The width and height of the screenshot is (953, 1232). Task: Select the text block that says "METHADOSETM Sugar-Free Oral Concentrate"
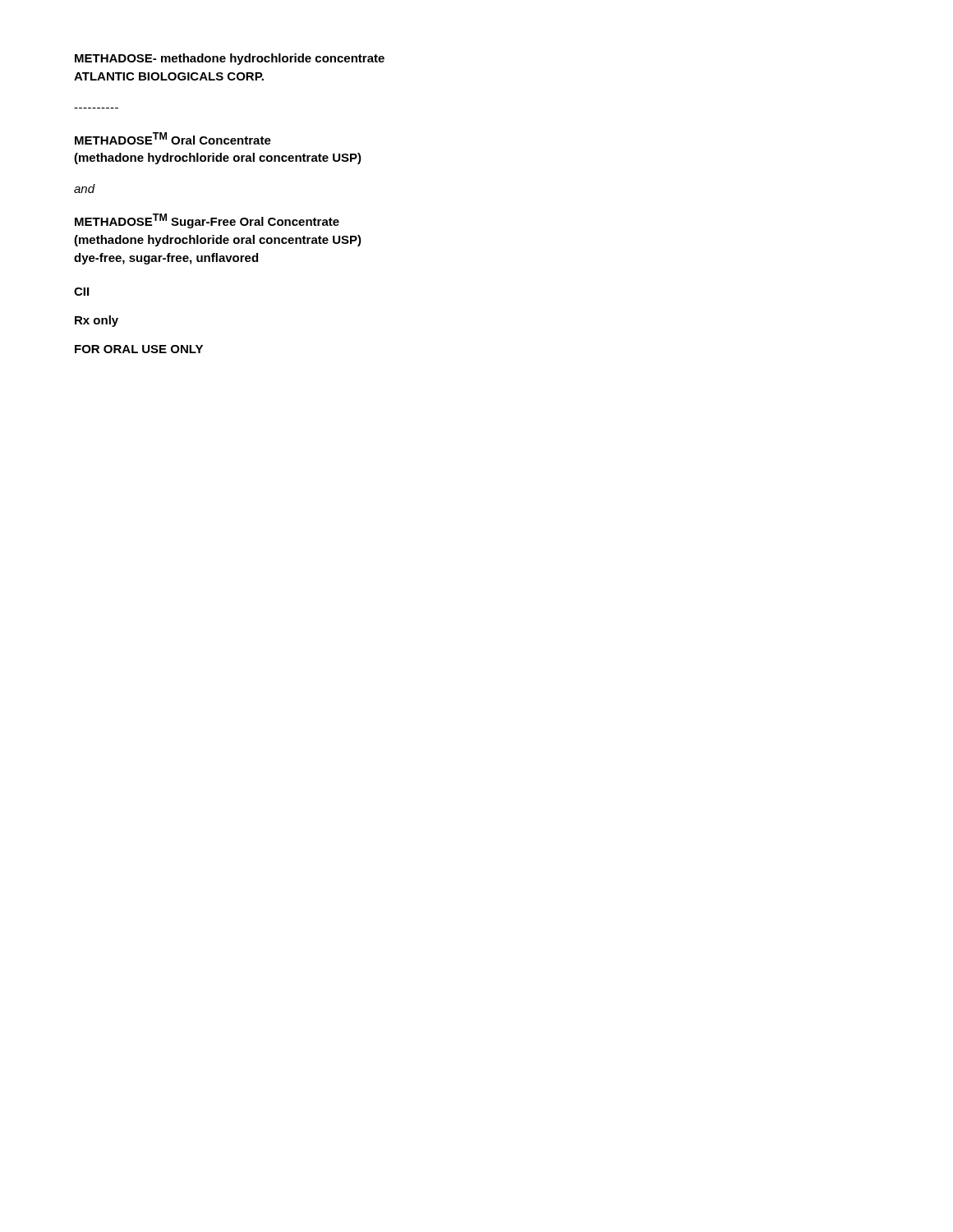[218, 238]
